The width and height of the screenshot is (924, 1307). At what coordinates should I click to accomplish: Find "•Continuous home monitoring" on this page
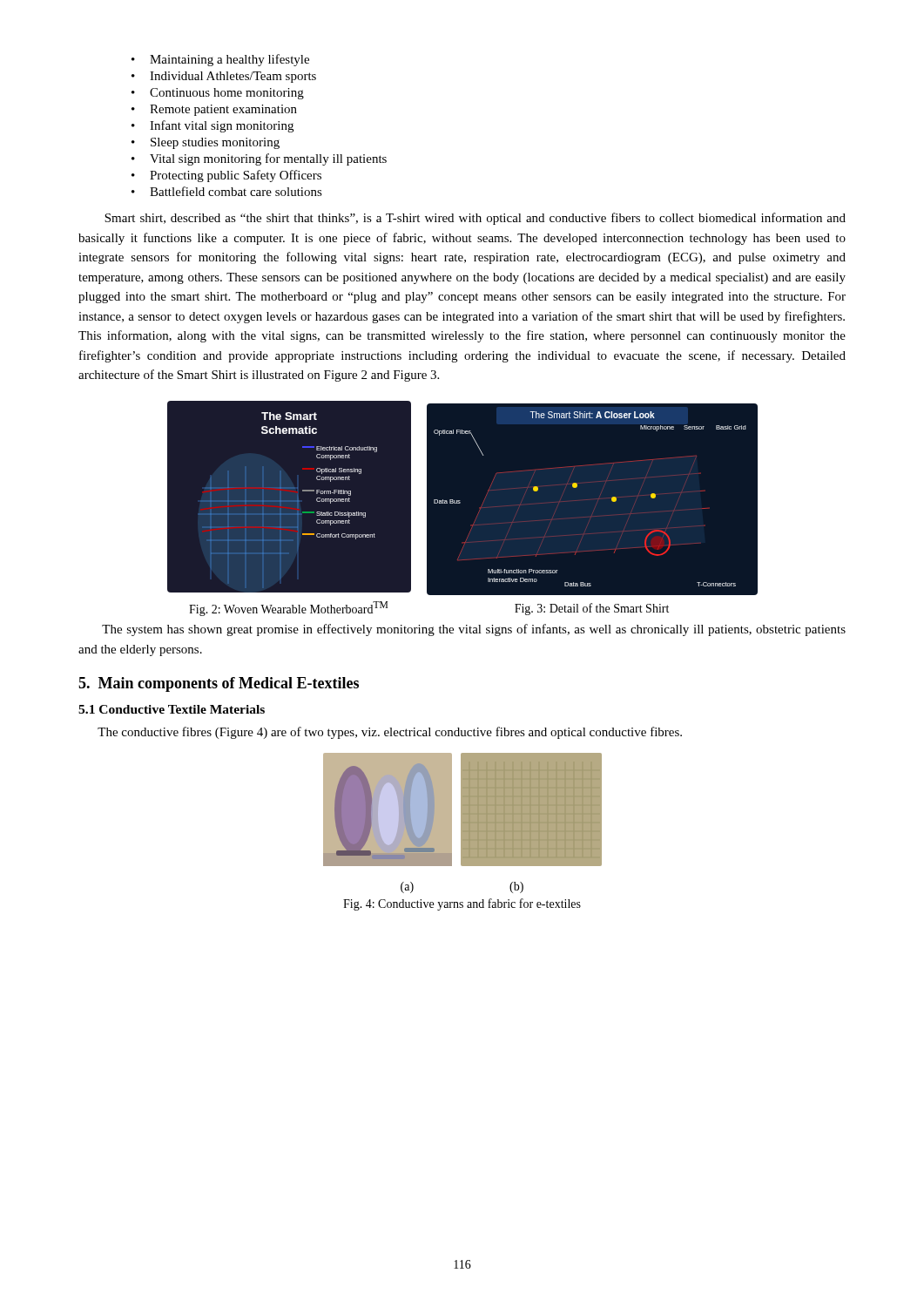tap(217, 93)
